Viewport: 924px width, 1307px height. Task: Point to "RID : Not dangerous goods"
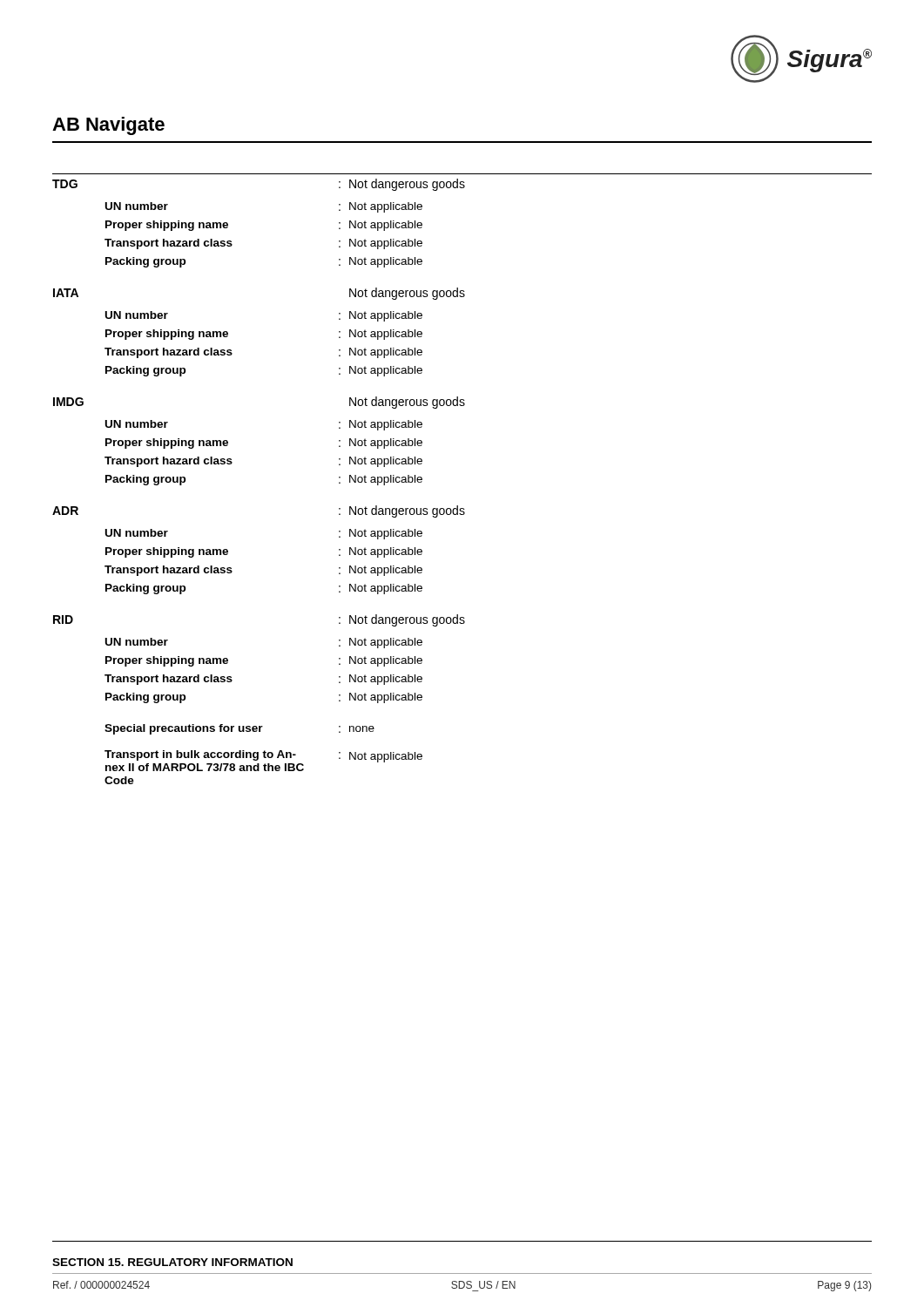coord(462,620)
